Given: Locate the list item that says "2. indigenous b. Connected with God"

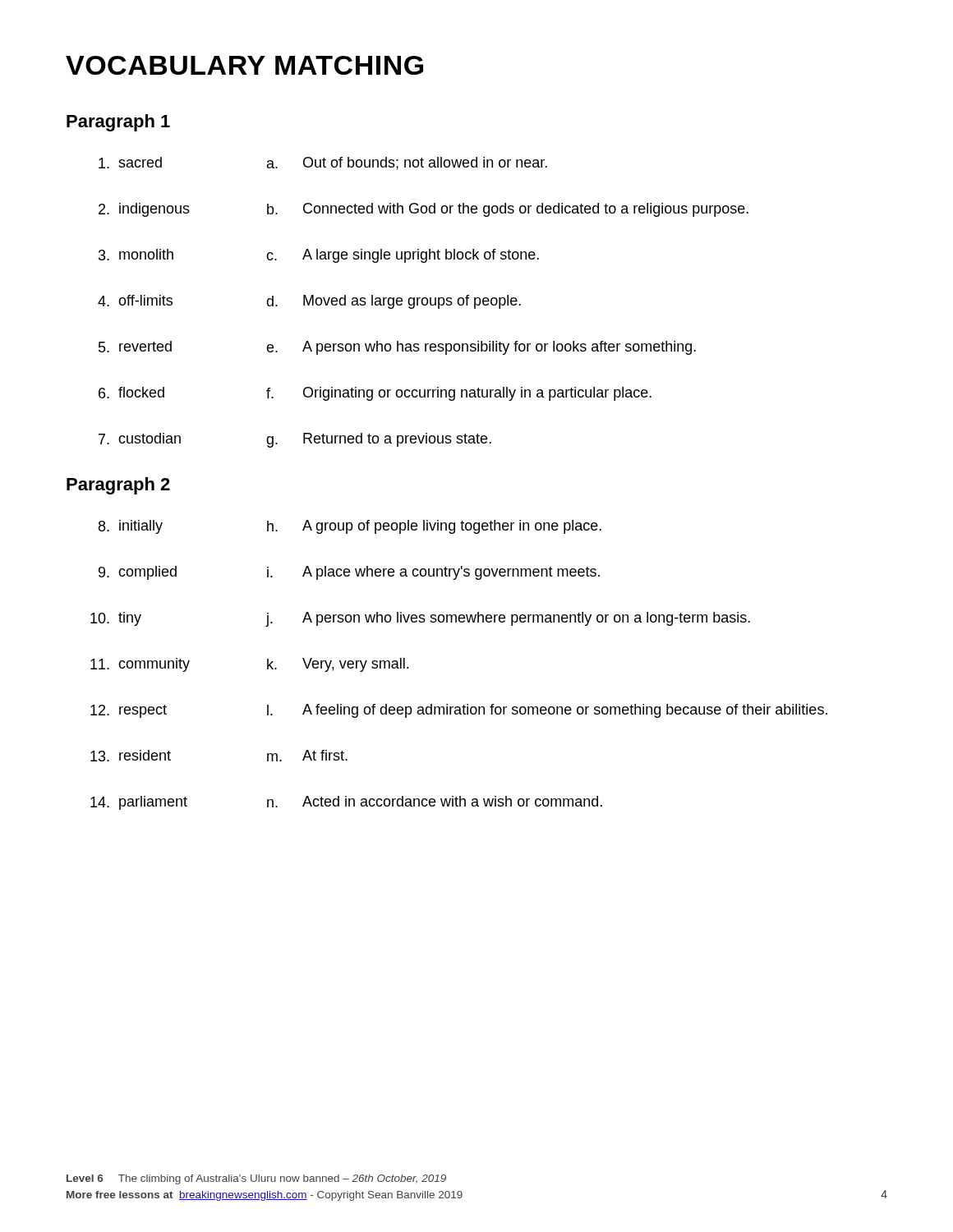Looking at the screenshot, I should pyautogui.click(x=476, y=209).
